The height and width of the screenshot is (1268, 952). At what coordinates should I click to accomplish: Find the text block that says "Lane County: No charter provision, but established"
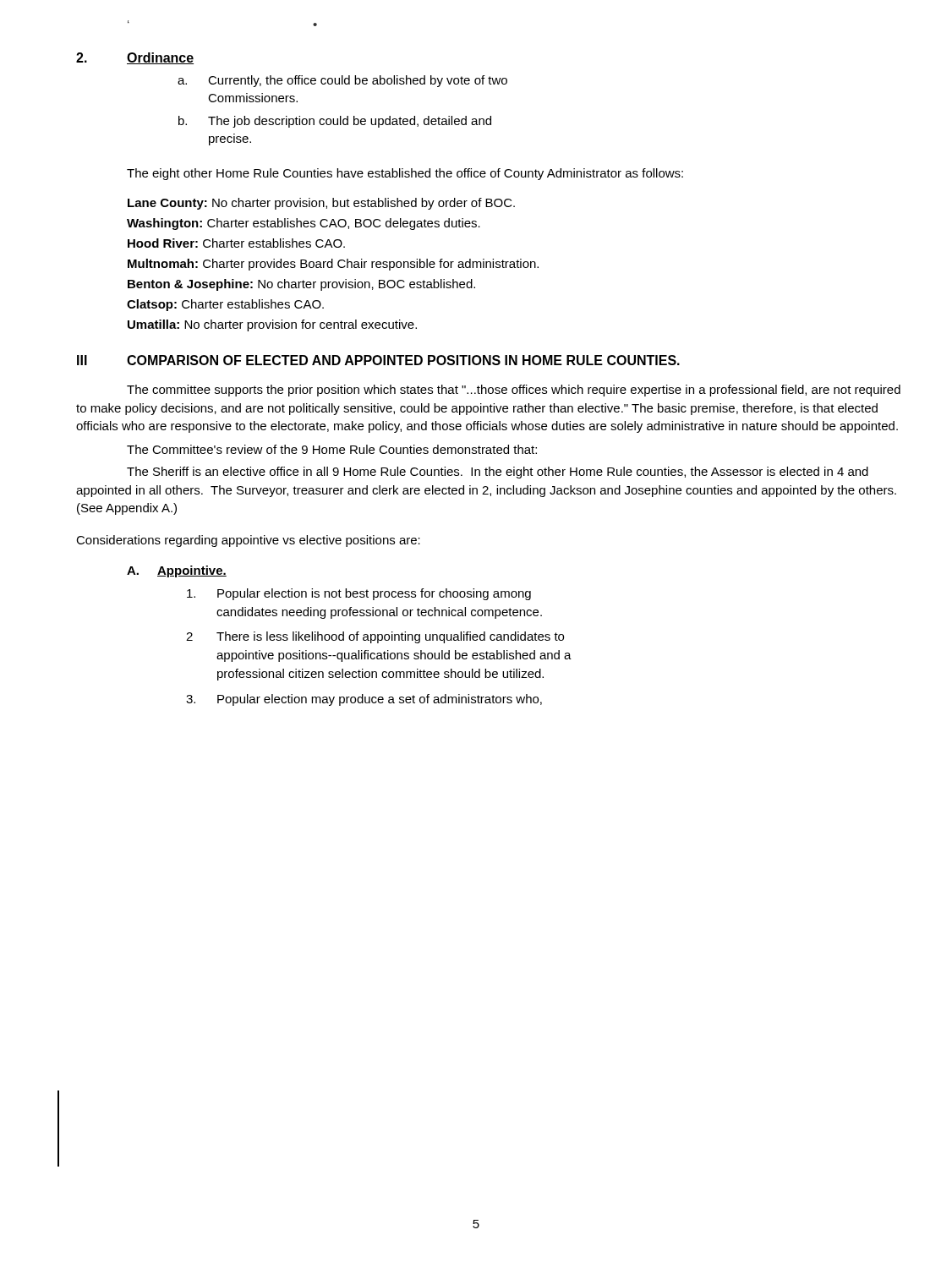tap(333, 263)
